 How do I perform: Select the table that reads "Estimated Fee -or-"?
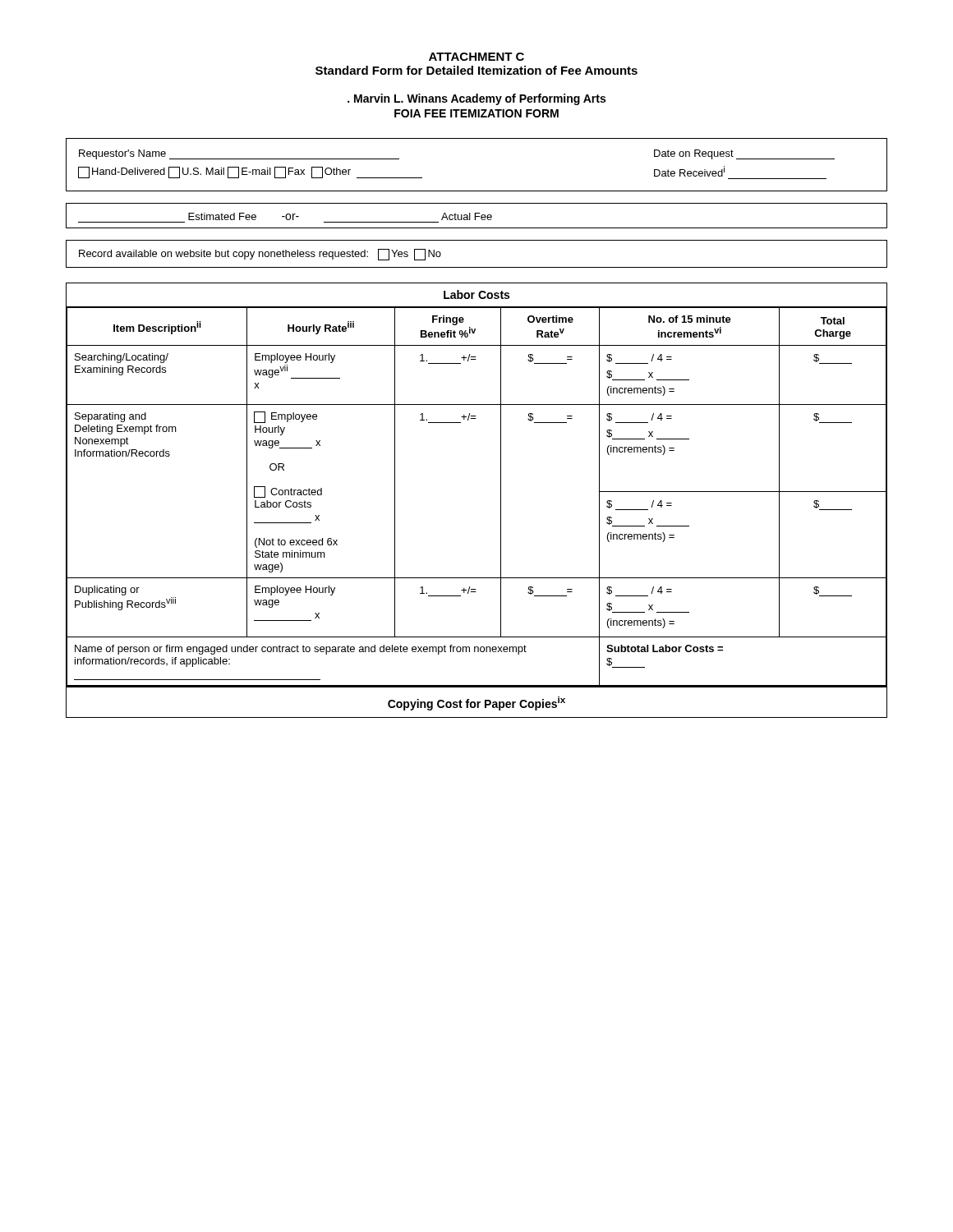click(x=476, y=216)
